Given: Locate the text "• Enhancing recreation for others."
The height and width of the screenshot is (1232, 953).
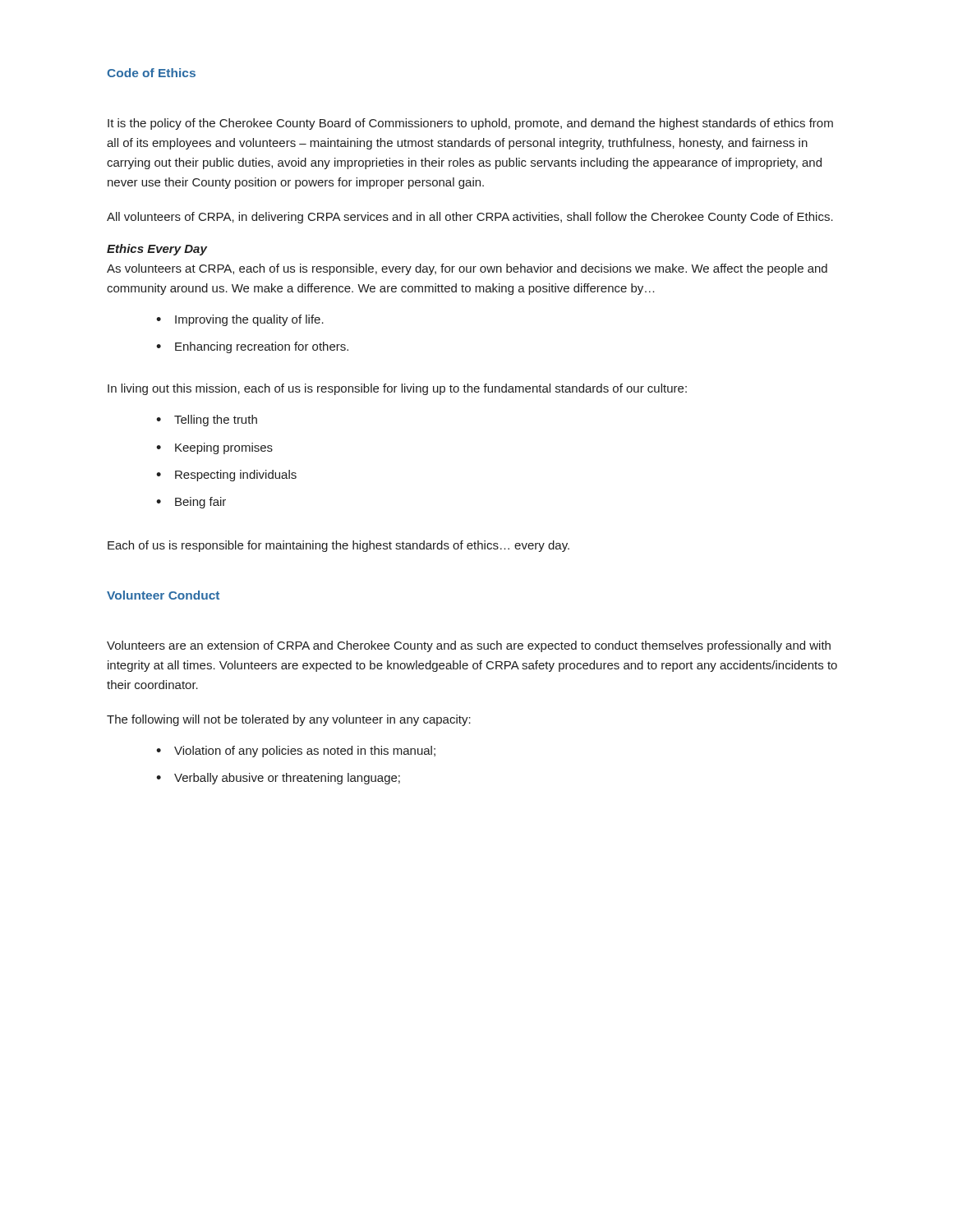Looking at the screenshot, I should (x=253, y=347).
